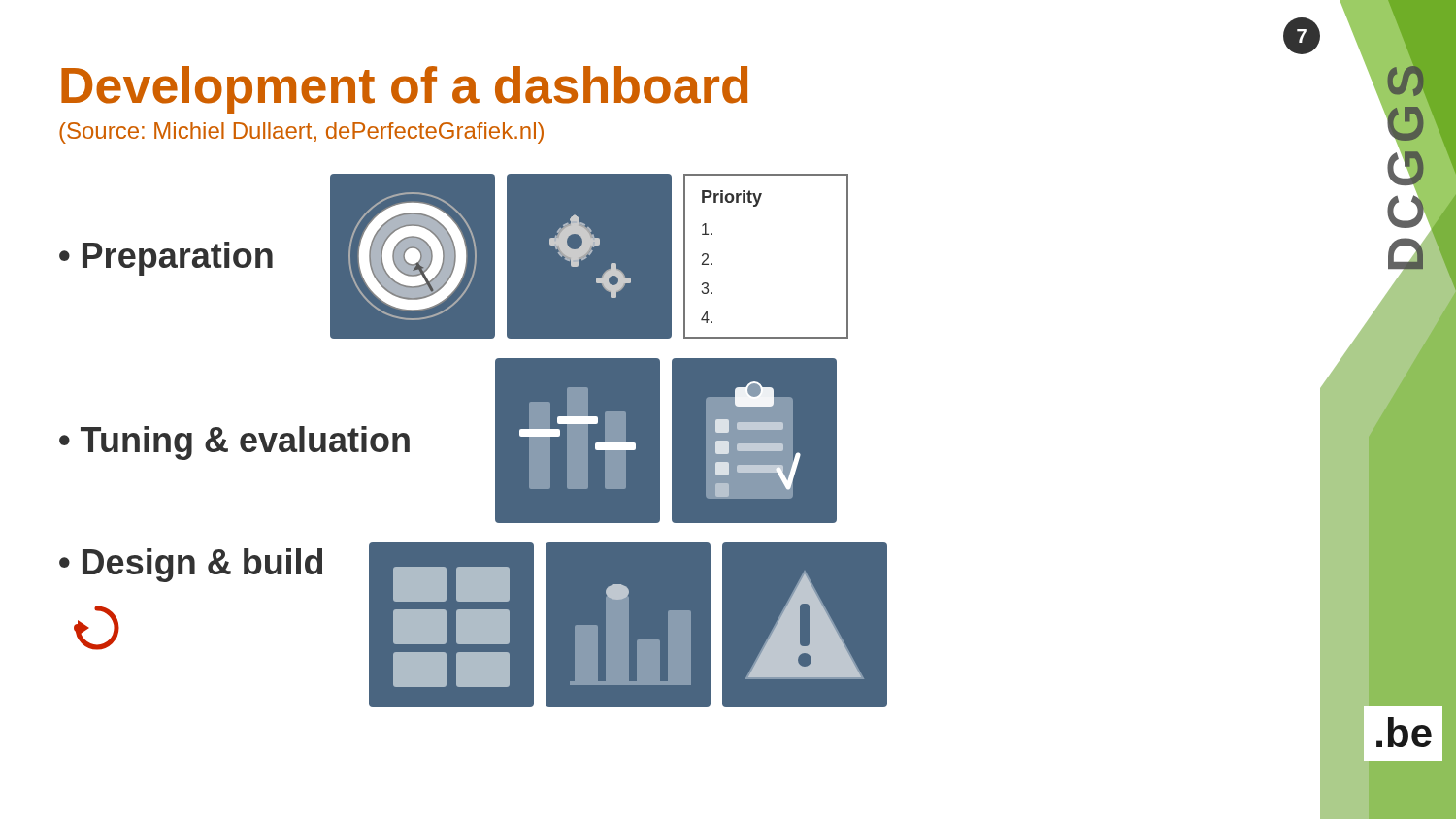
Task: Locate the text block with the text "(Source: Michiel Dullaert,"
Action: click(x=302, y=131)
